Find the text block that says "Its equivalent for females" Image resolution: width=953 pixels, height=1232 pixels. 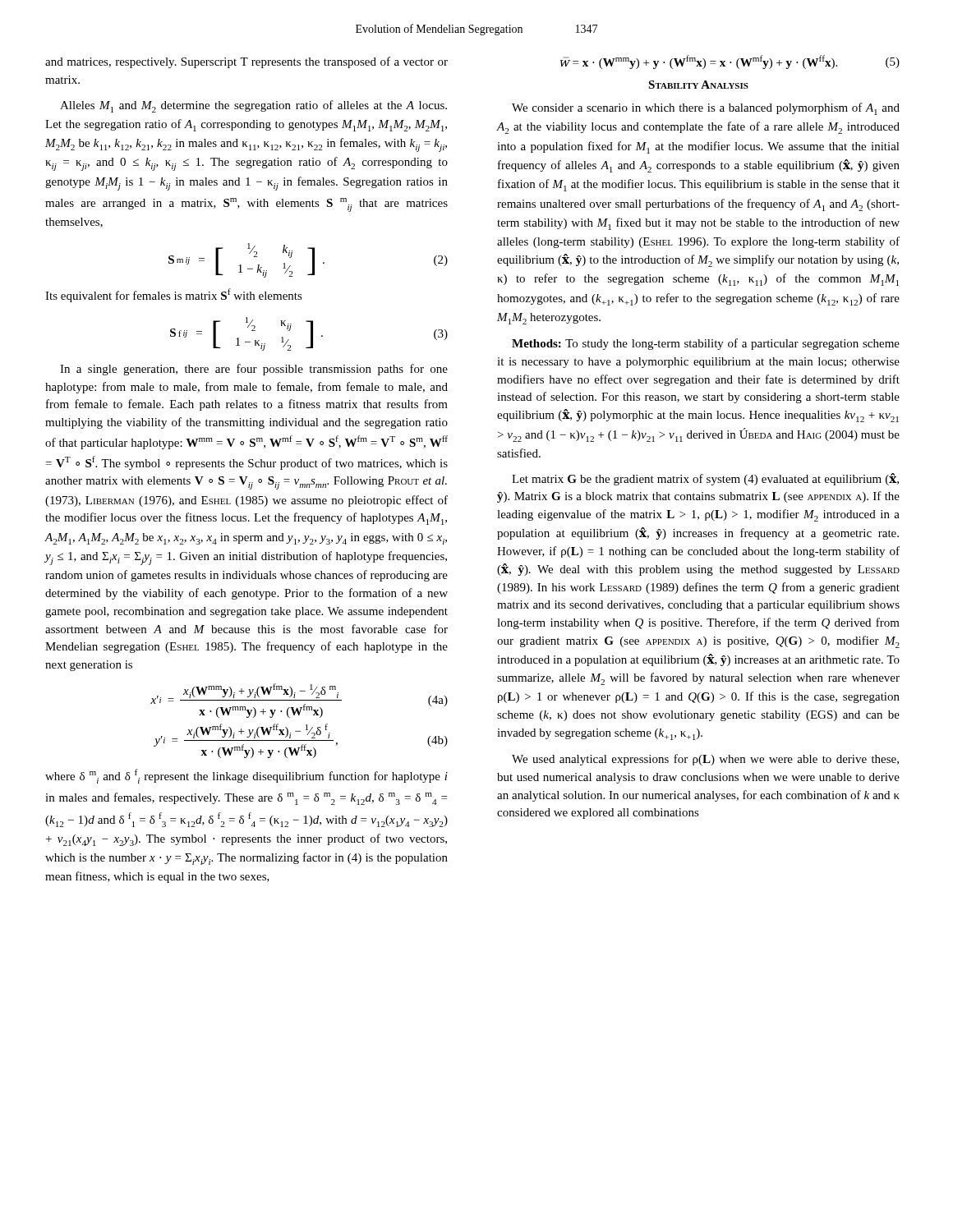(246, 295)
